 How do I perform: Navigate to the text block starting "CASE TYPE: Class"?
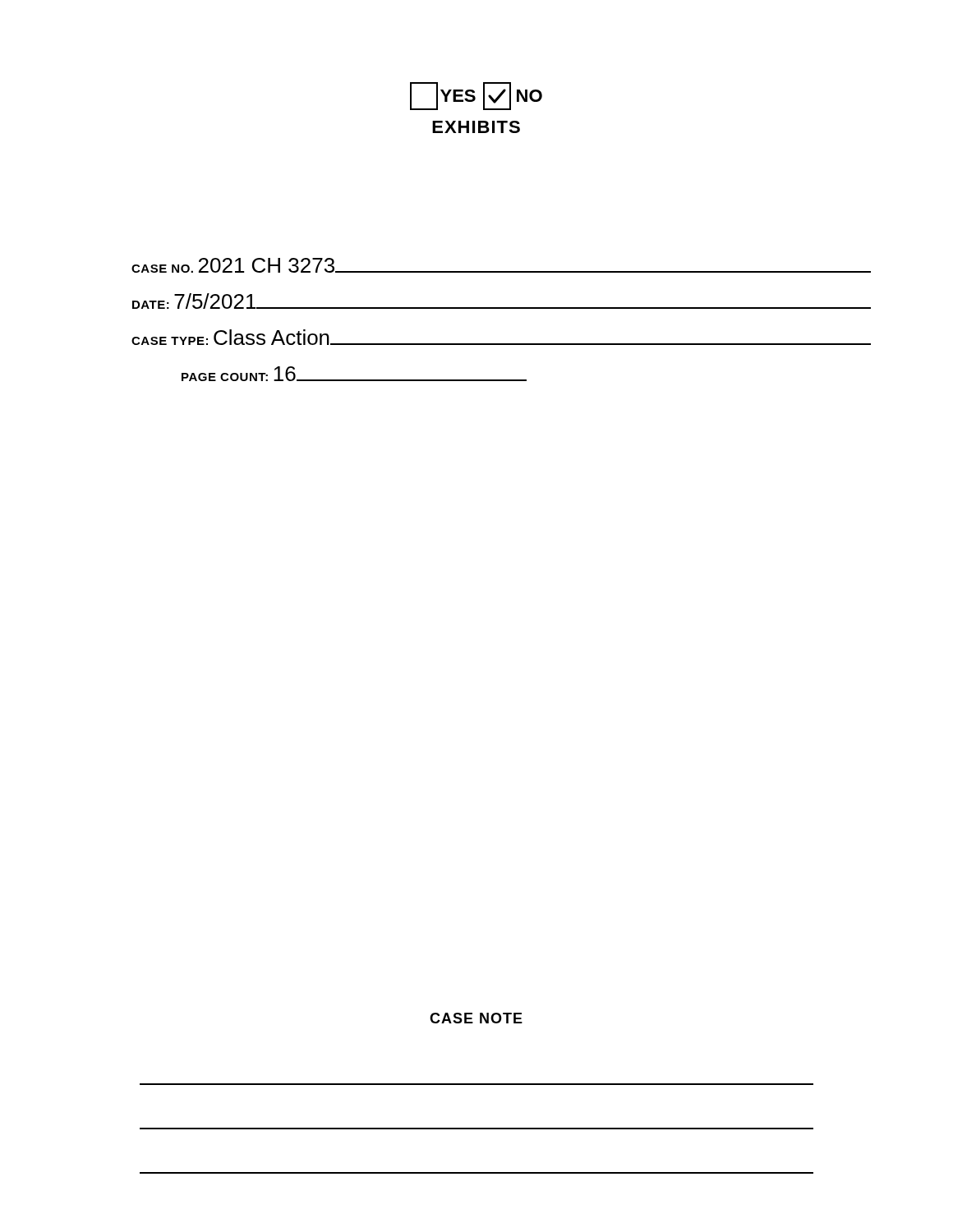(501, 338)
